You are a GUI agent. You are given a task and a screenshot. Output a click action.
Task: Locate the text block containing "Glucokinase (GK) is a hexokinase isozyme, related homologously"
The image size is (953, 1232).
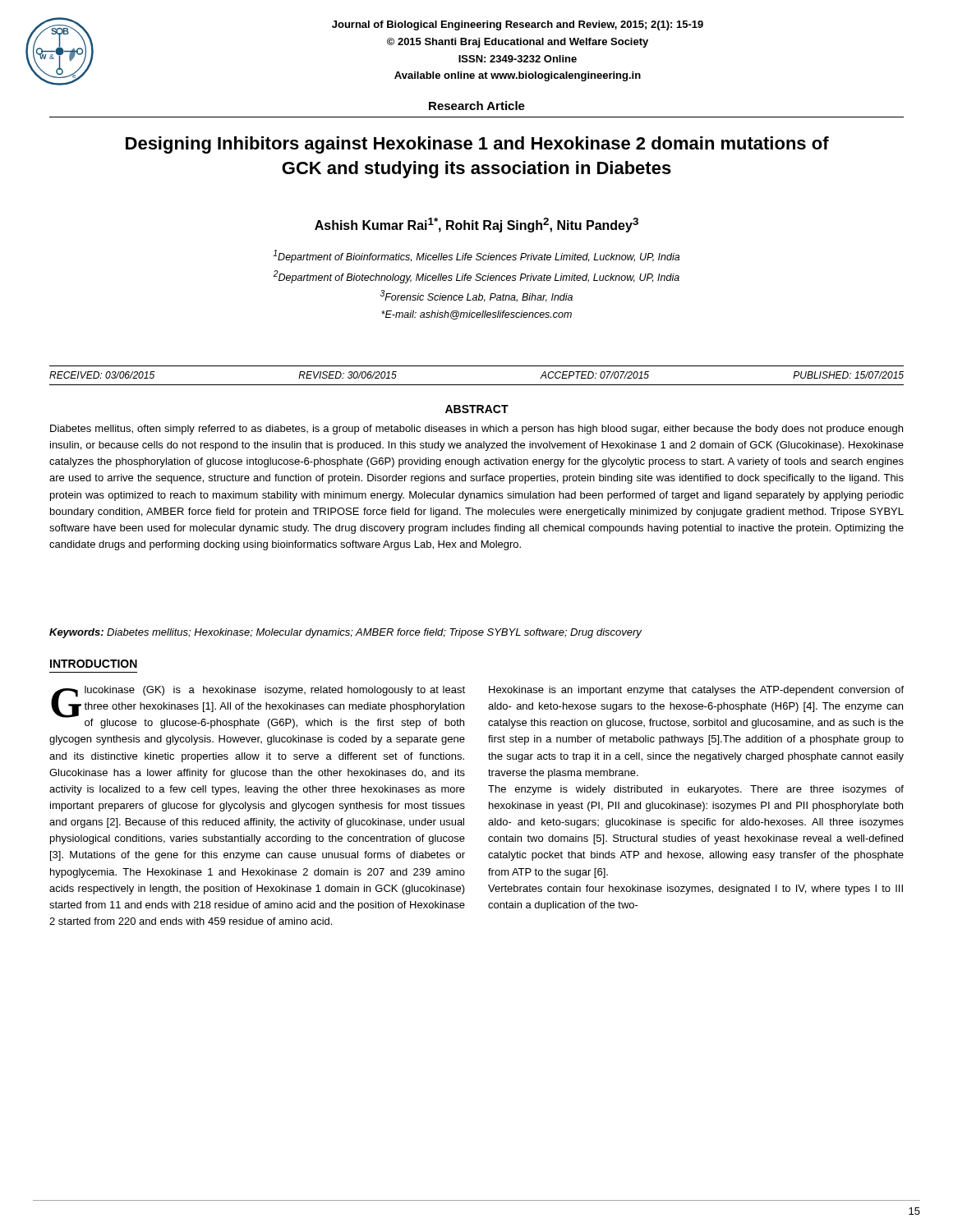coord(257,804)
